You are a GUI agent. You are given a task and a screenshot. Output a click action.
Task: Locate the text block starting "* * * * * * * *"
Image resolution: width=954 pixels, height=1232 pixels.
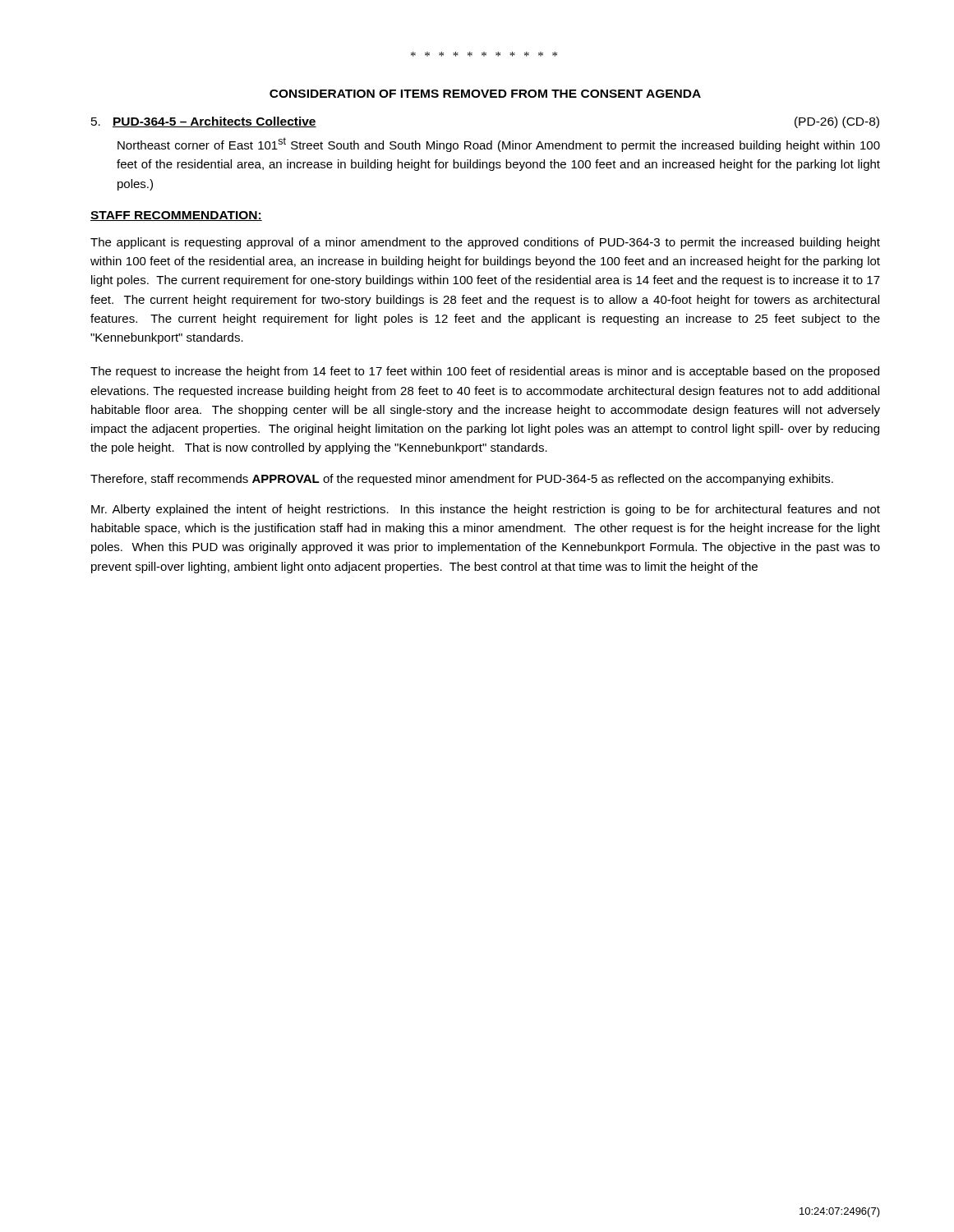pyautogui.click(x=485, y=56)
